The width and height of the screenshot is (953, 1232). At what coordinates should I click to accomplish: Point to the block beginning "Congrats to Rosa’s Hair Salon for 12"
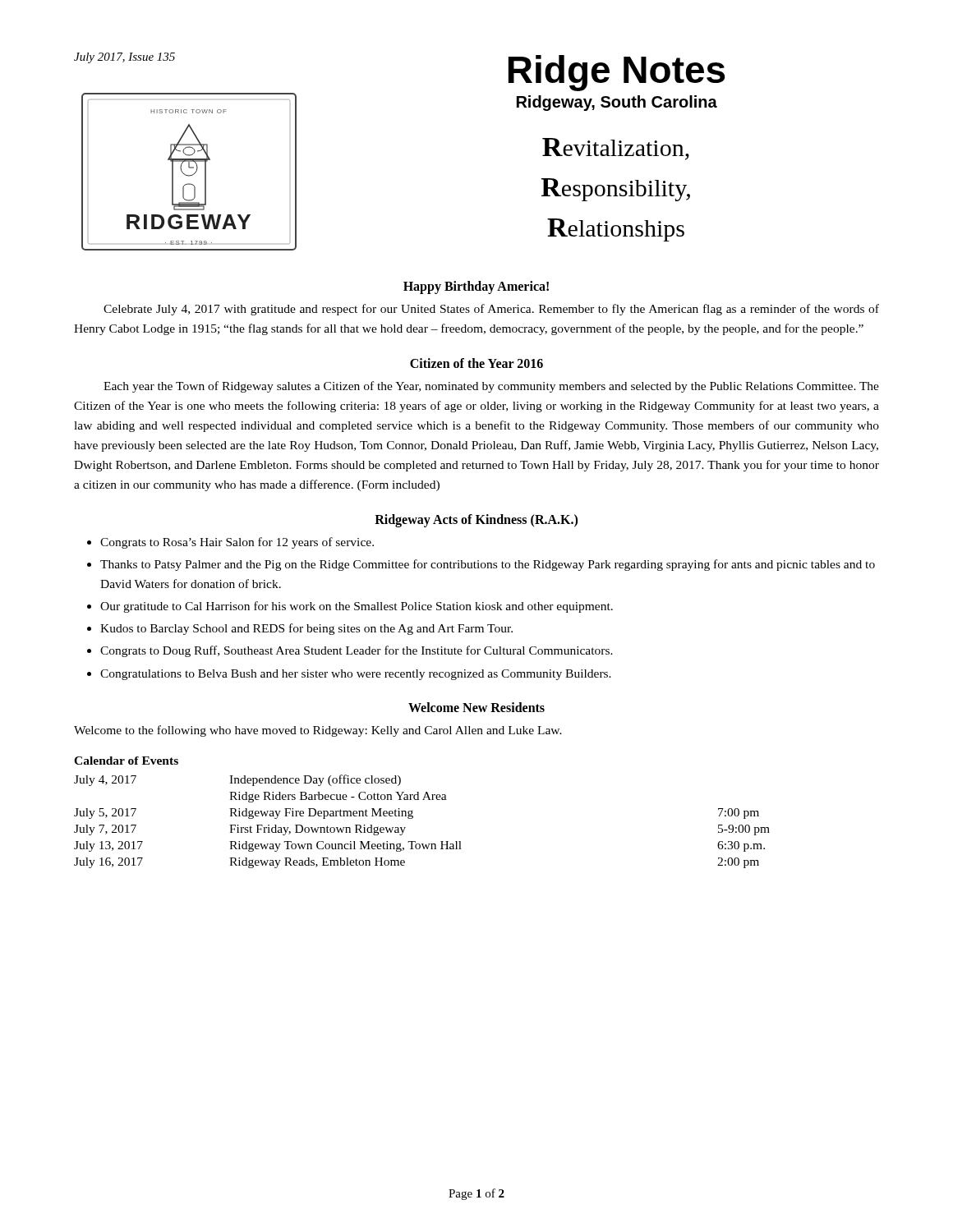[237, 543]
